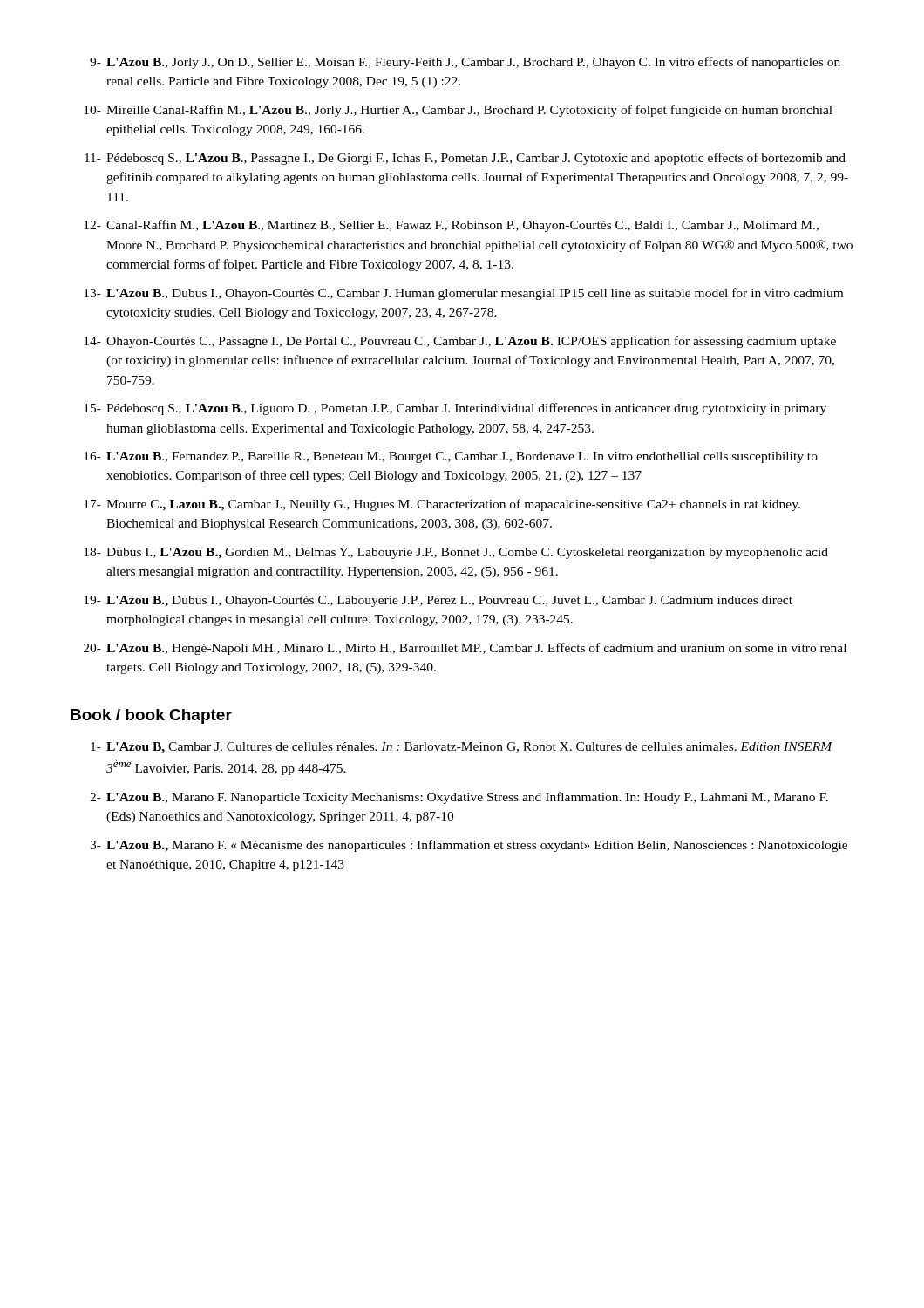This screenshot has width=924, height=1308.
Task: Find the block on this page that starts "1- L'Azou B, Cambar J."
Action: click(462, 758)
